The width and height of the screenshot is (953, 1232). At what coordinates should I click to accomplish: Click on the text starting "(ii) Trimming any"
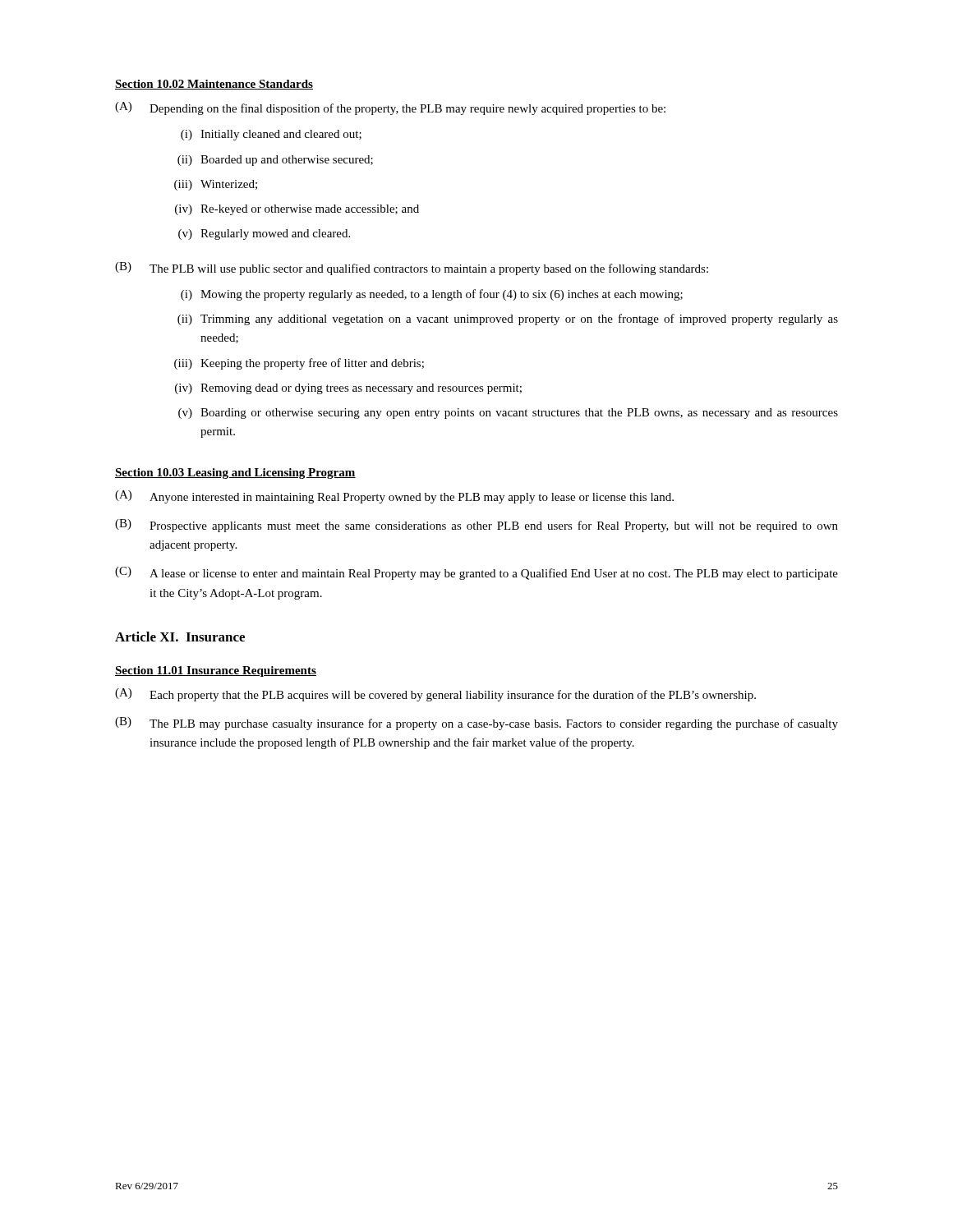[494, 329]
